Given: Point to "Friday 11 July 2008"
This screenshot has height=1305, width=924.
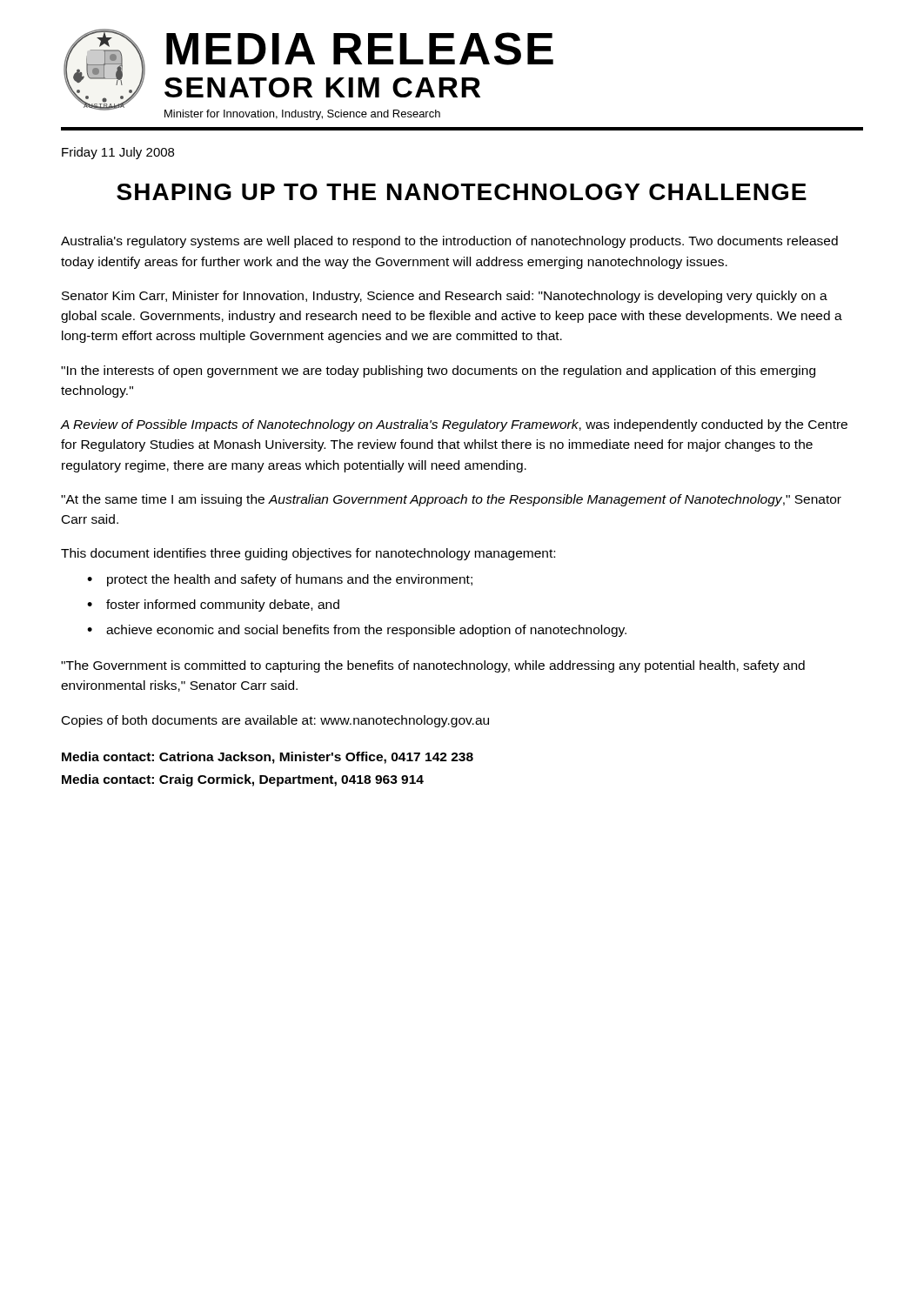Looking at the screenshot, I should 118,152.
